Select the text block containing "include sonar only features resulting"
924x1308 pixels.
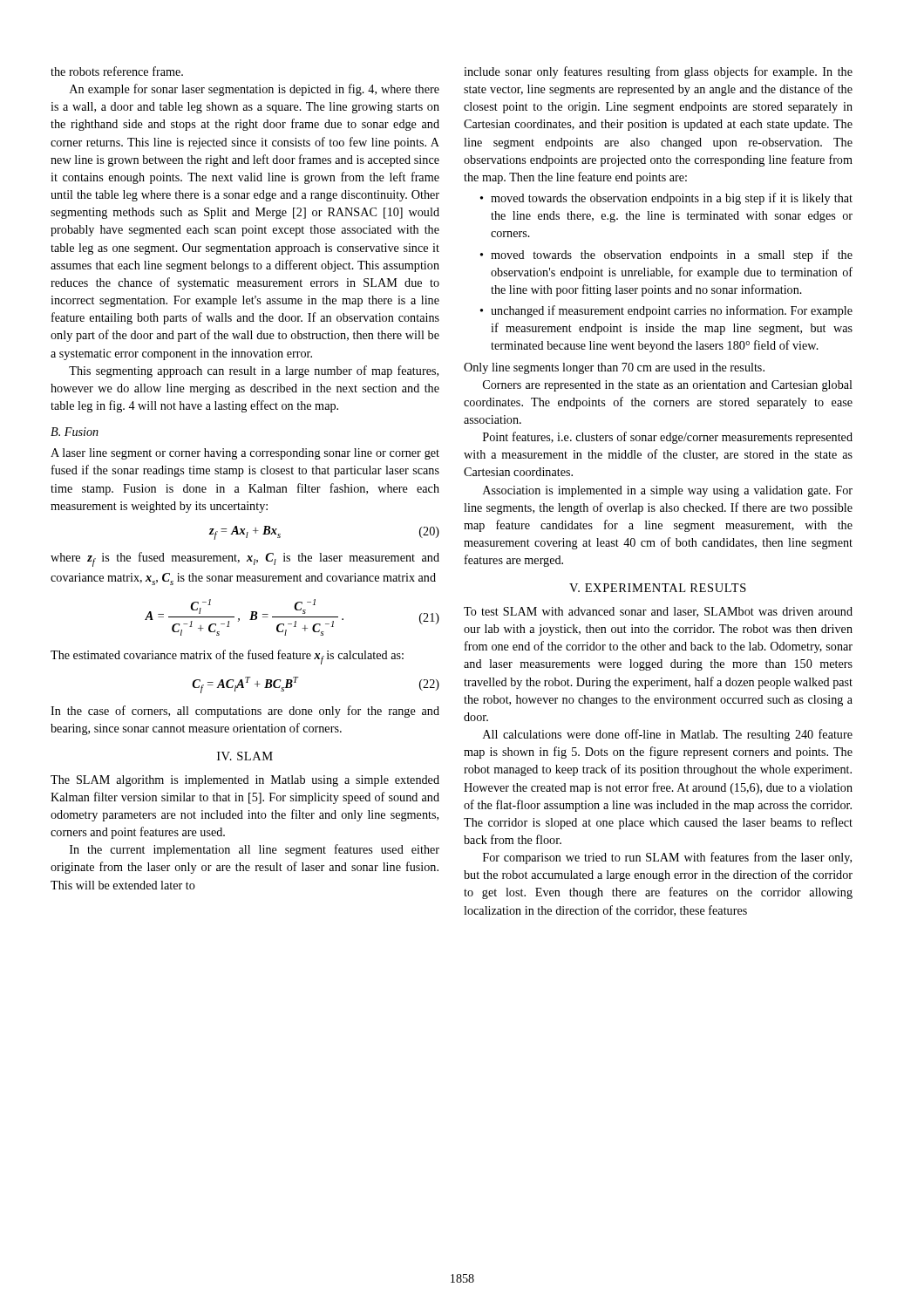[x=658, y=124]
